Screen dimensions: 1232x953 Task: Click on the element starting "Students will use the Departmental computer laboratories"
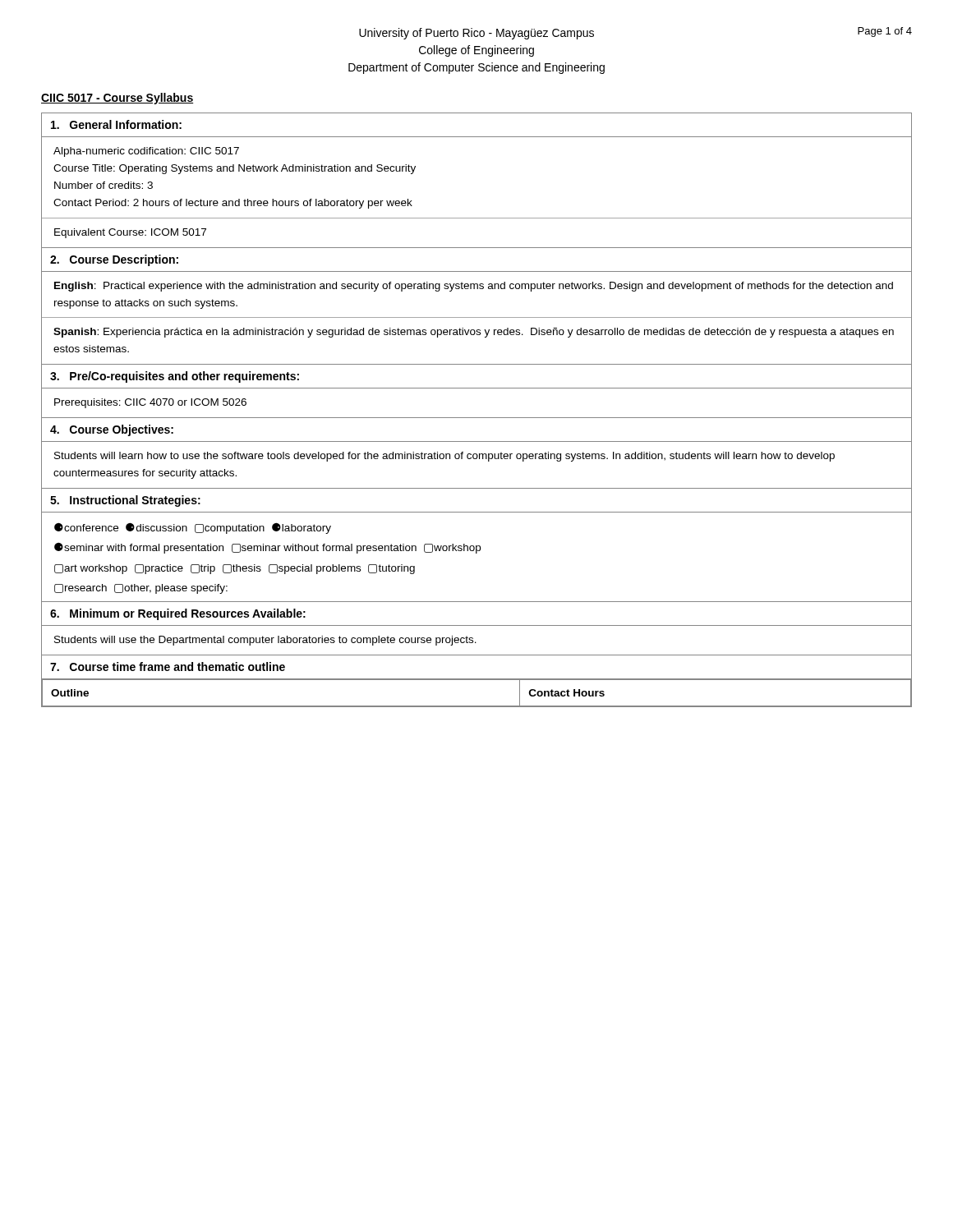265,640
